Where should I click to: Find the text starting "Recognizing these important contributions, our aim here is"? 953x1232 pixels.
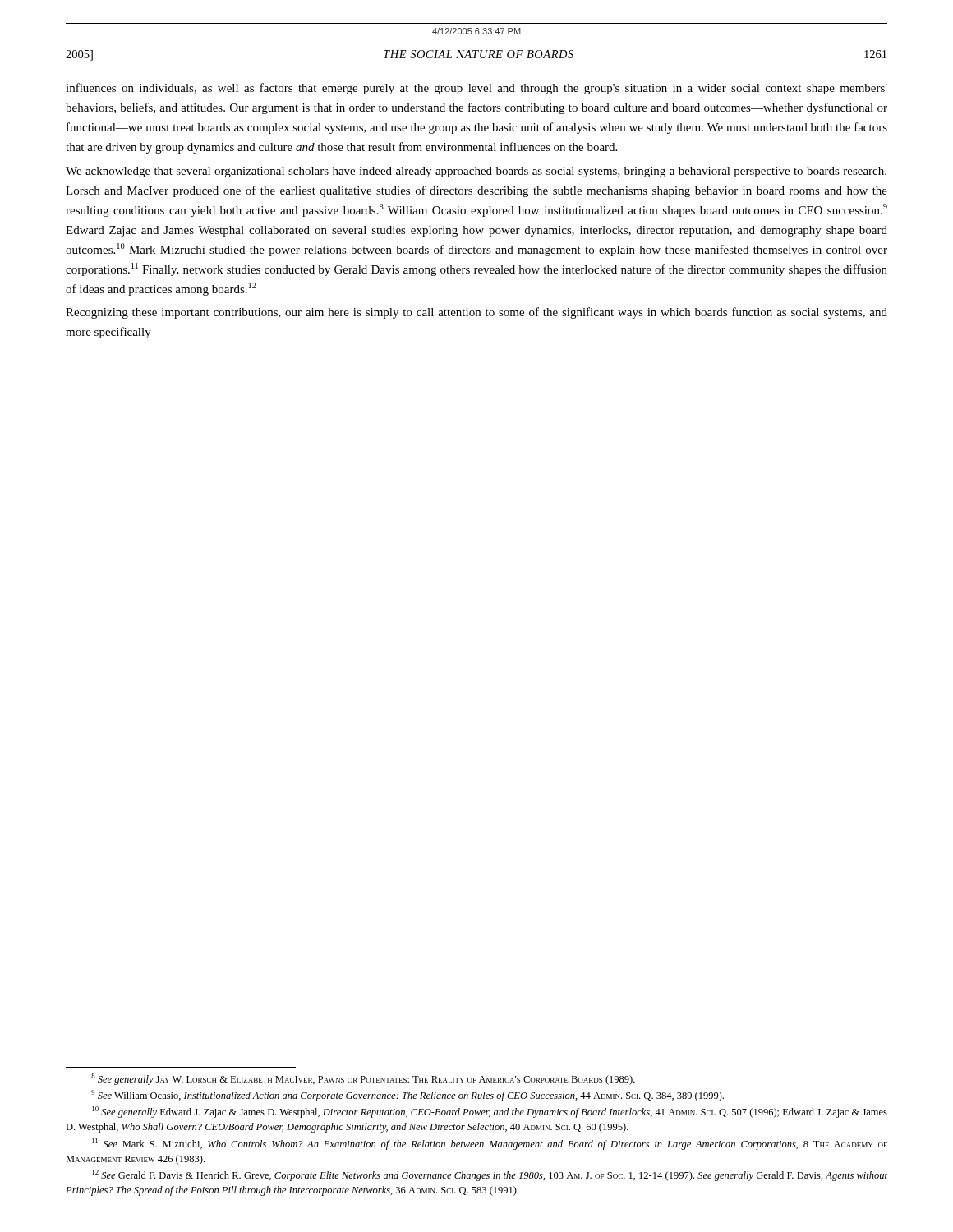(476, 322)
